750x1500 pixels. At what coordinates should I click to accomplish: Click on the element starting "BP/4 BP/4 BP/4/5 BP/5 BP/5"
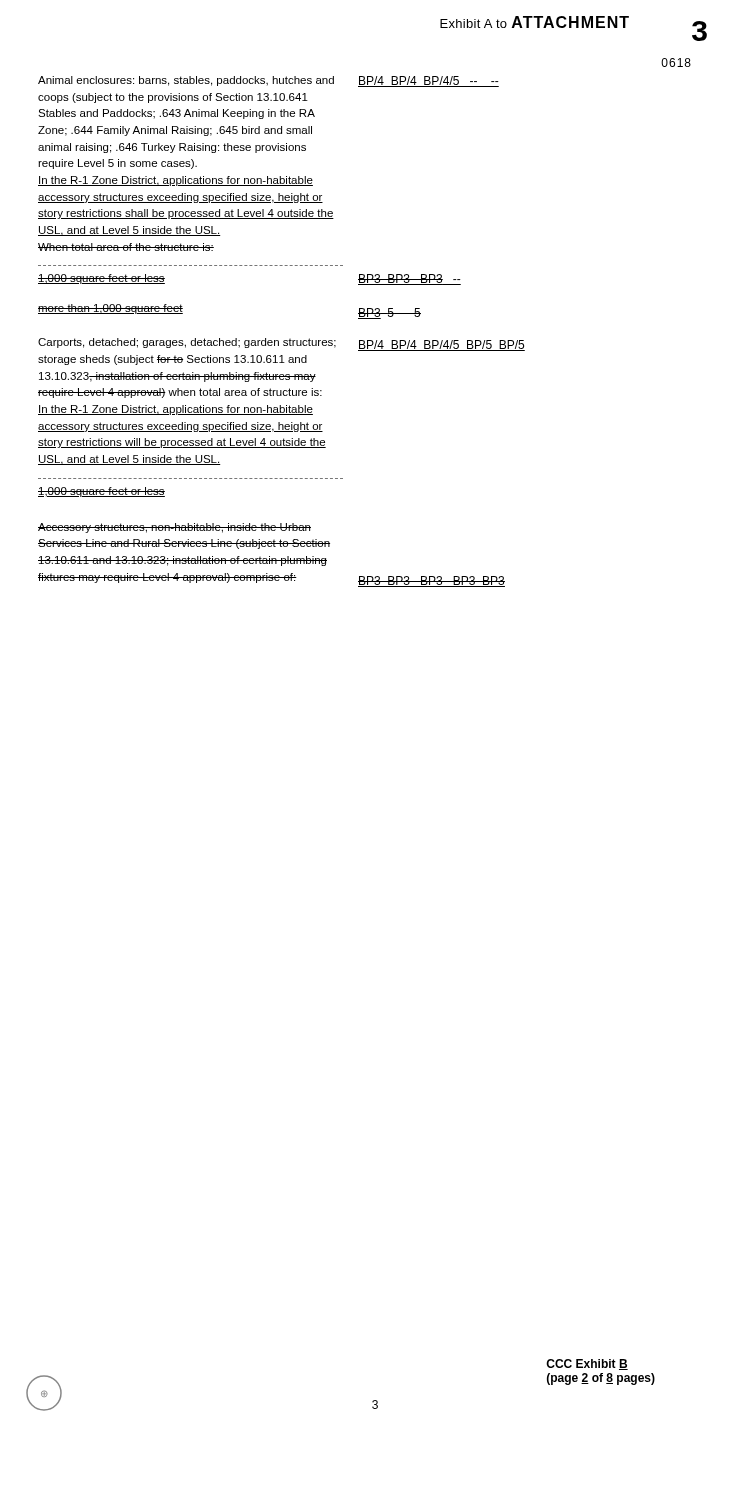(x=441, y=345)
